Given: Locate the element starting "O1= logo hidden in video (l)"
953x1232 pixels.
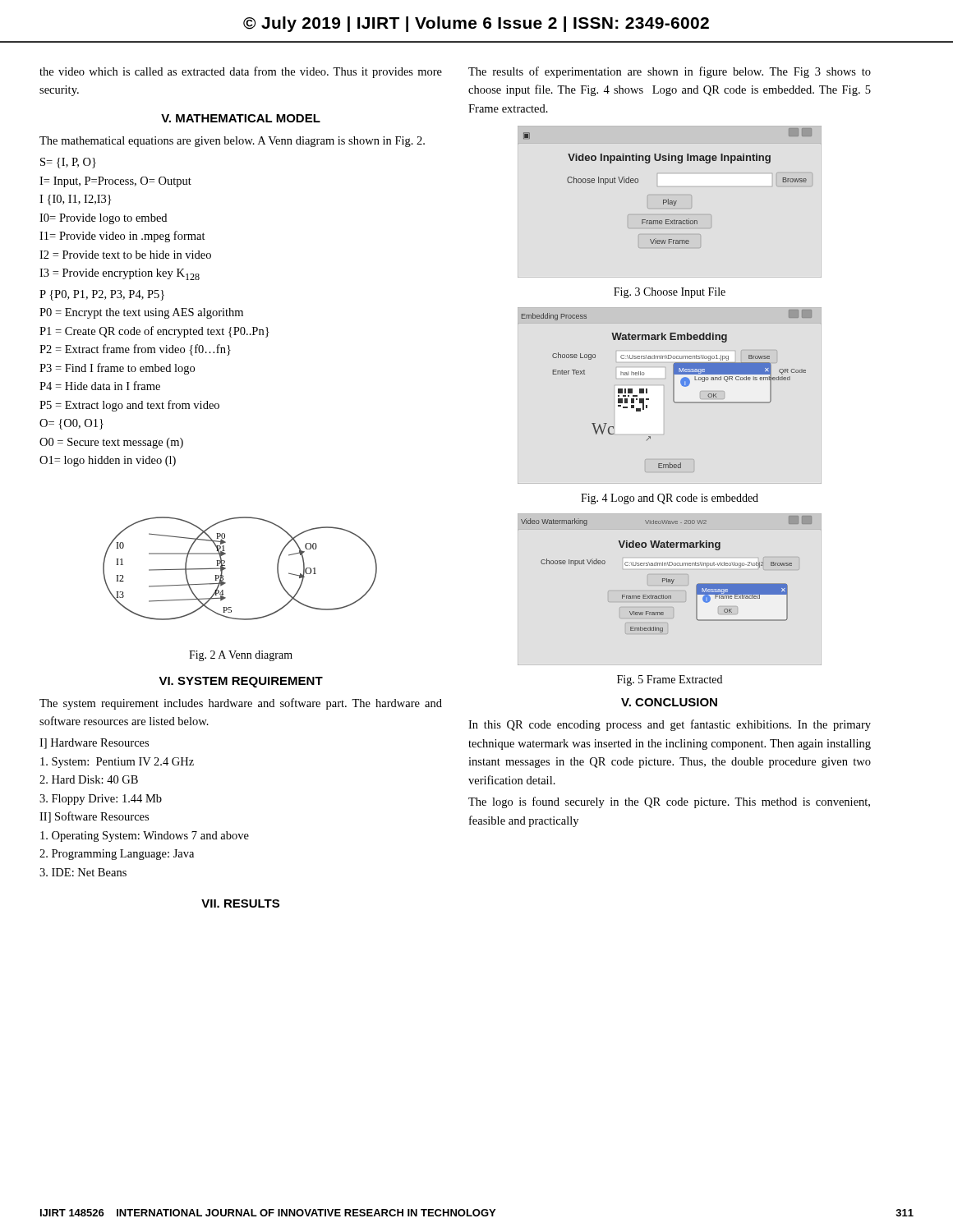Looking at the screenshot, I should [108, 460].
